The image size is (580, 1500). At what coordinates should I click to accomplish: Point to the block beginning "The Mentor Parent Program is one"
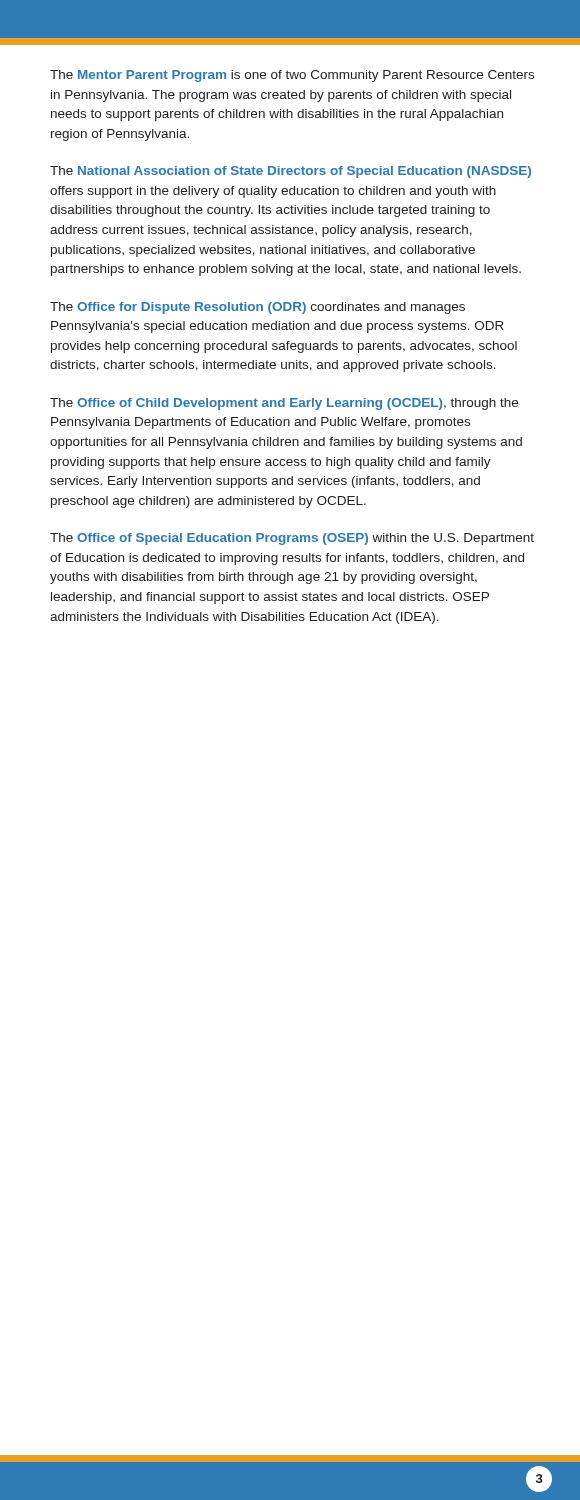coord(292,104)
